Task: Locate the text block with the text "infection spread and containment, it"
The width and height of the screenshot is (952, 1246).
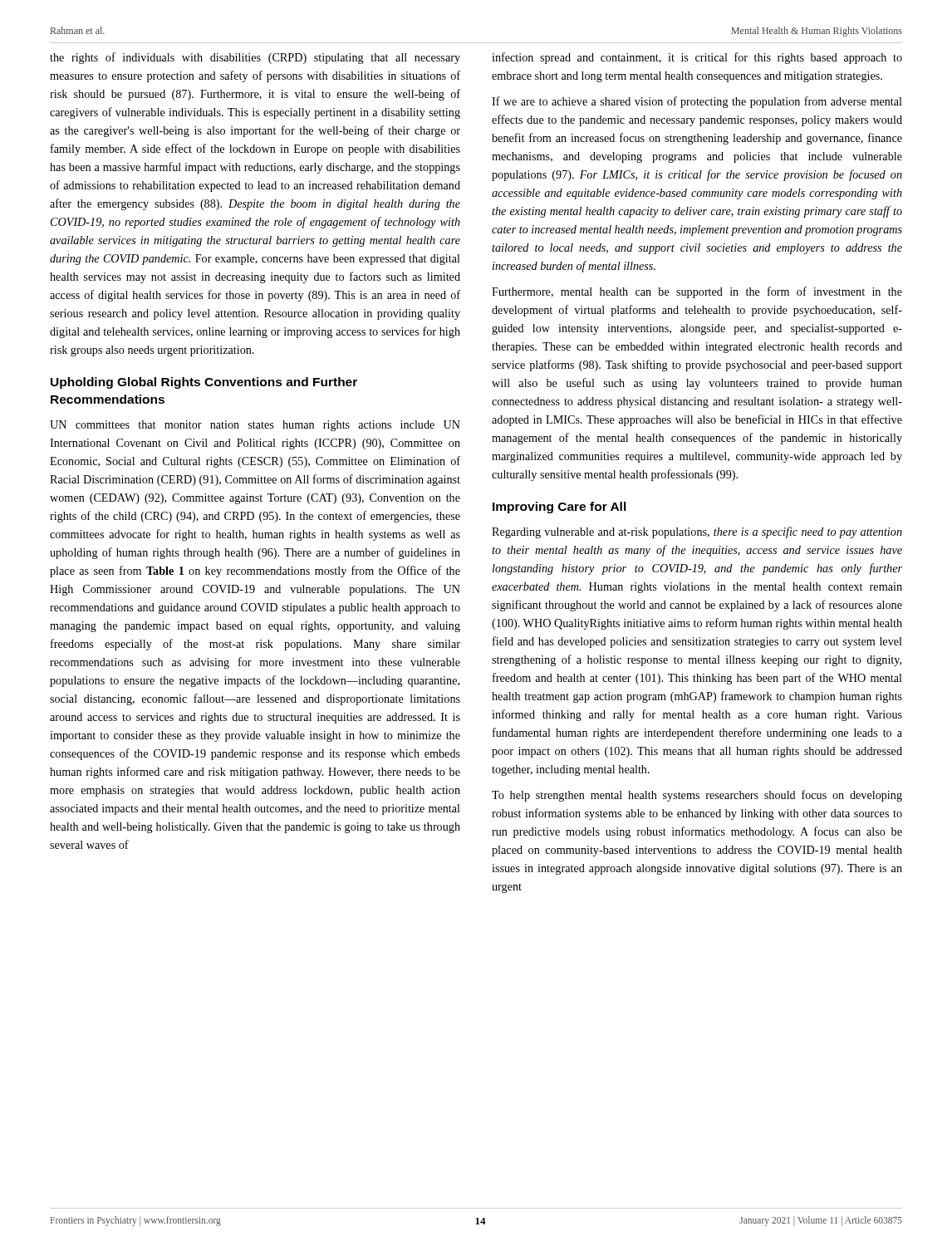Action: [x=697, y=58]
